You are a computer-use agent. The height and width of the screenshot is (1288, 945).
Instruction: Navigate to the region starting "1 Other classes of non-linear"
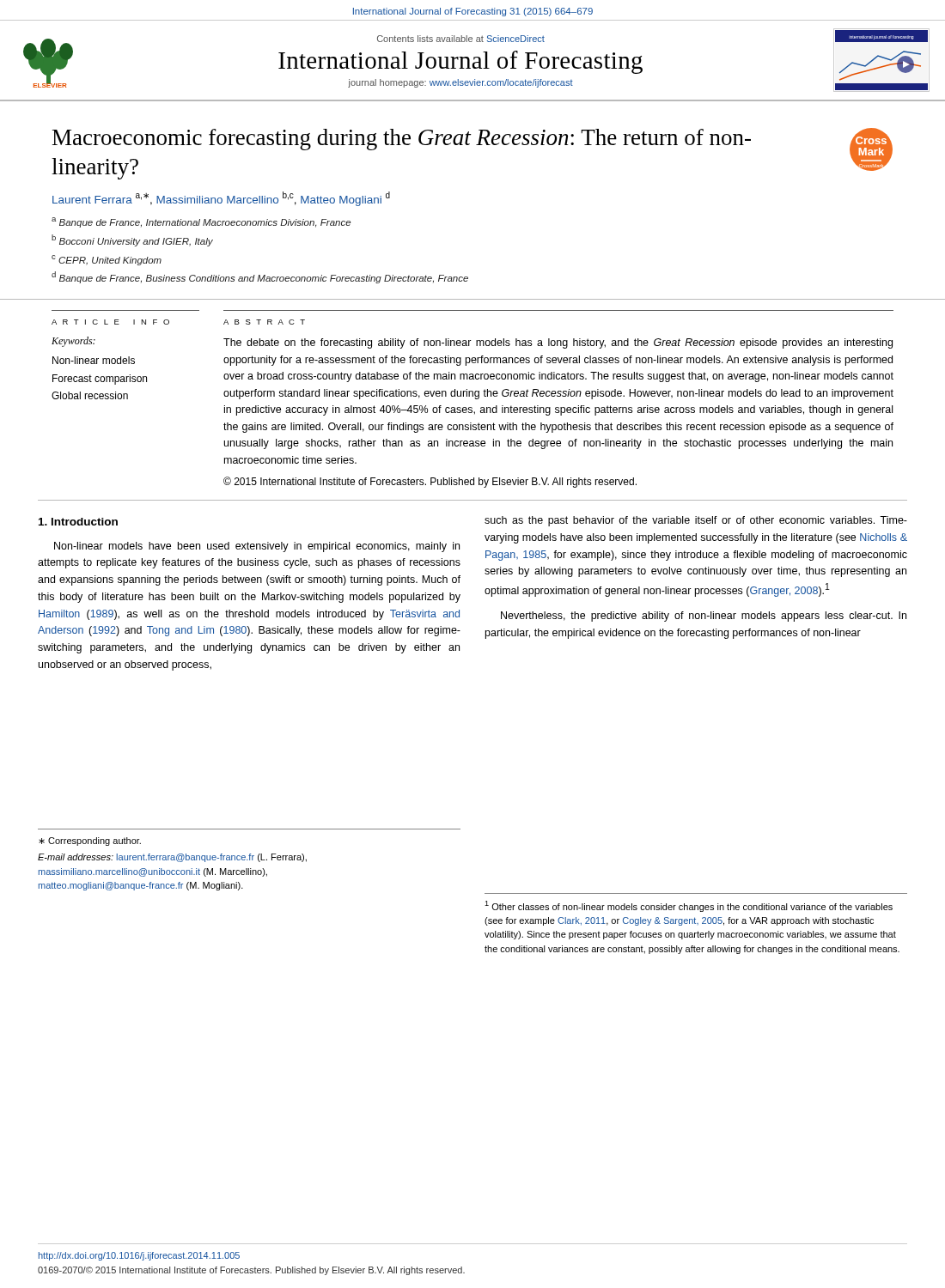pos(696,927)
